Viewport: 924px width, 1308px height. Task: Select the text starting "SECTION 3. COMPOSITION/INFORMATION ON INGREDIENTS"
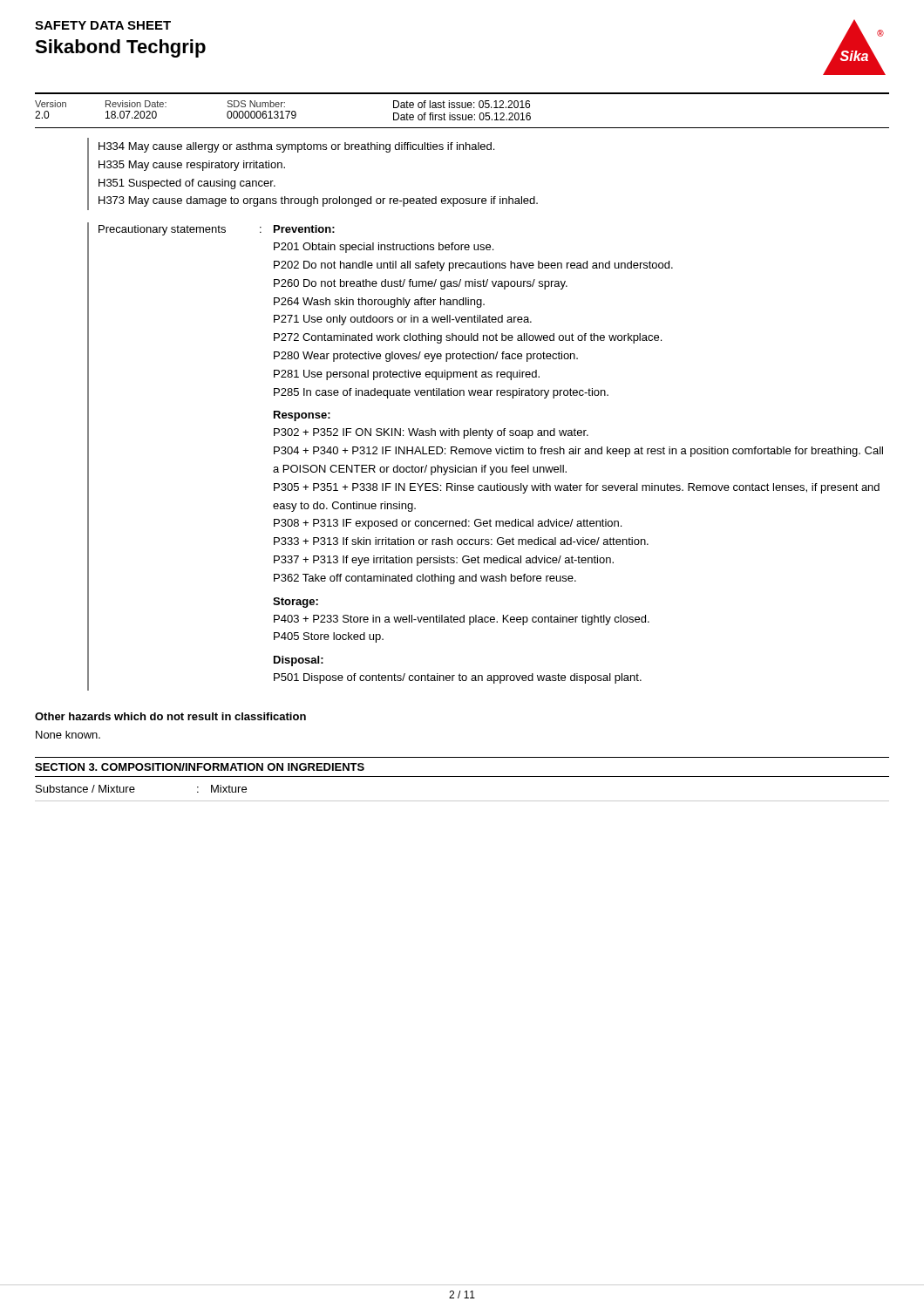[200, 766]
